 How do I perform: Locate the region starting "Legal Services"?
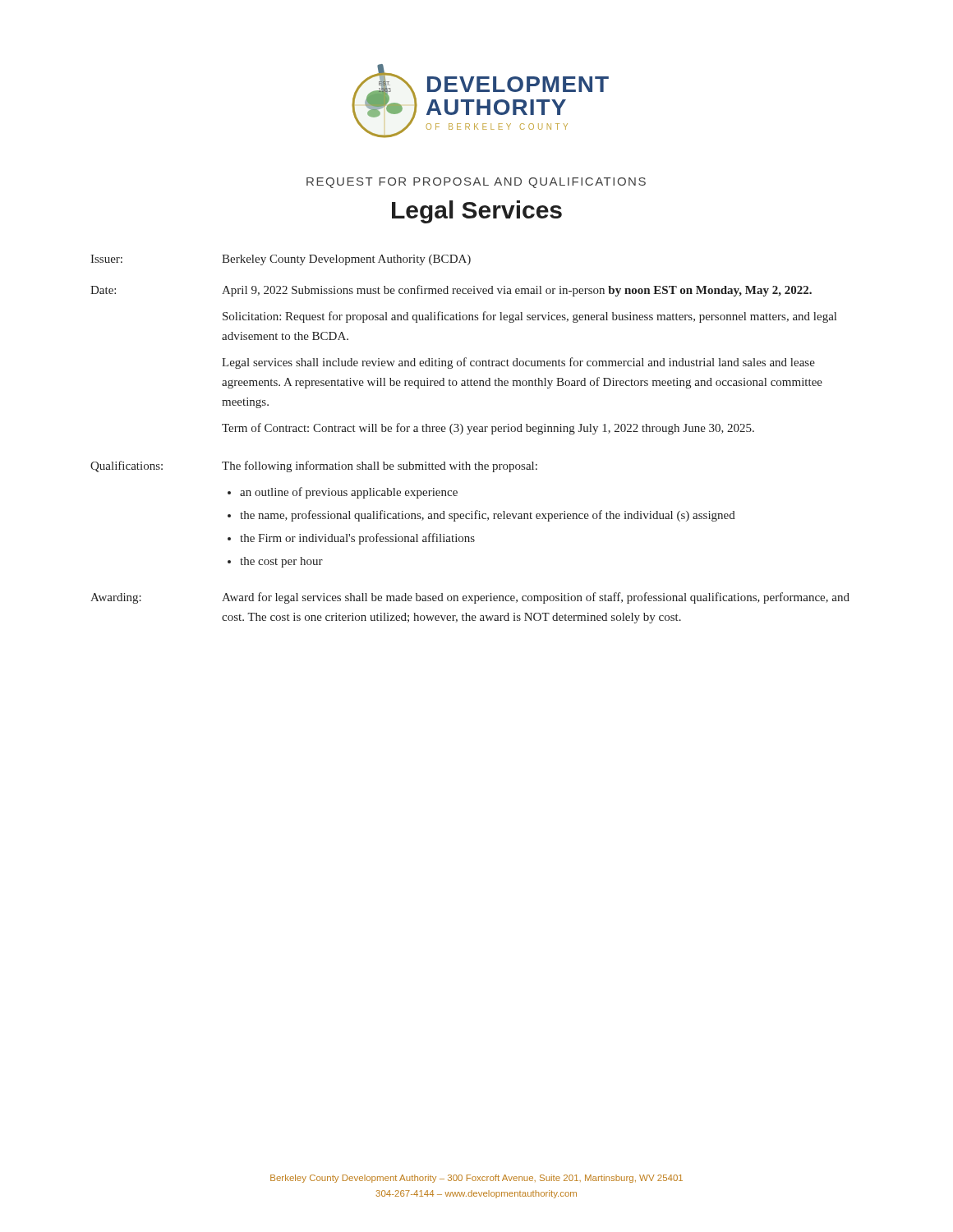476,210
